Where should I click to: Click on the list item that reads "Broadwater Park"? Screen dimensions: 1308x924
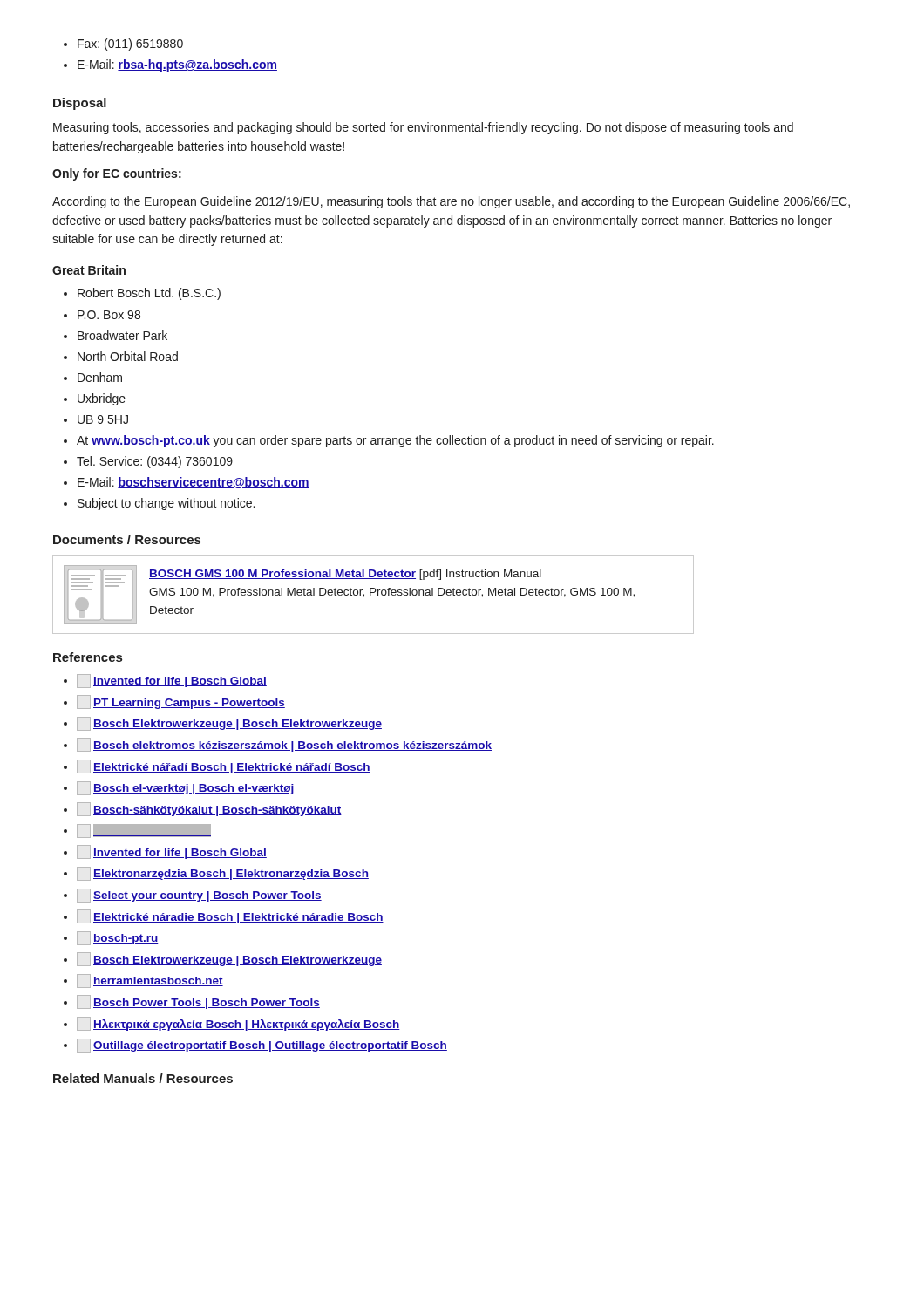(116, 335)
